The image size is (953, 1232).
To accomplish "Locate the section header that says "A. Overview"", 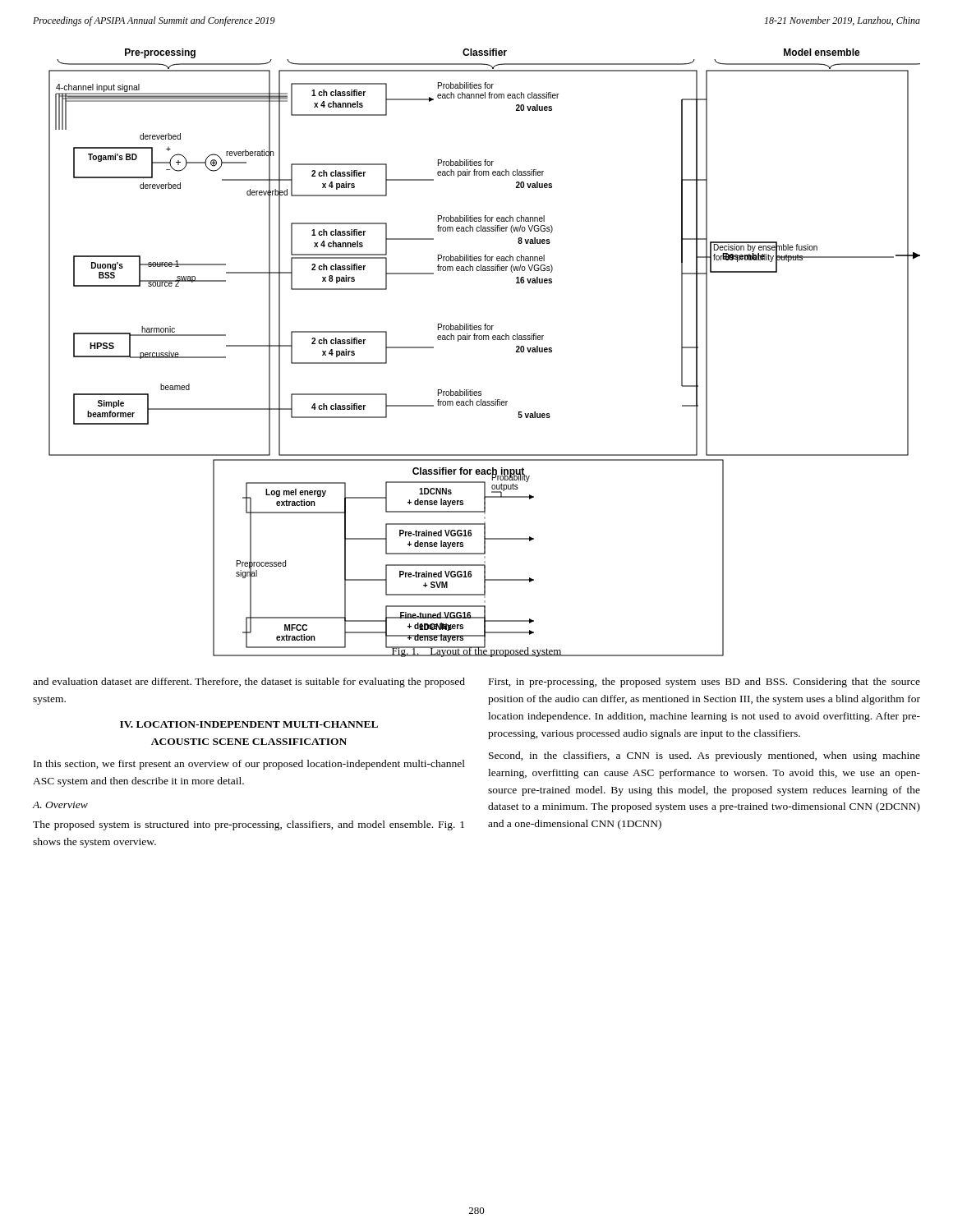I will [x=60, y=804].
